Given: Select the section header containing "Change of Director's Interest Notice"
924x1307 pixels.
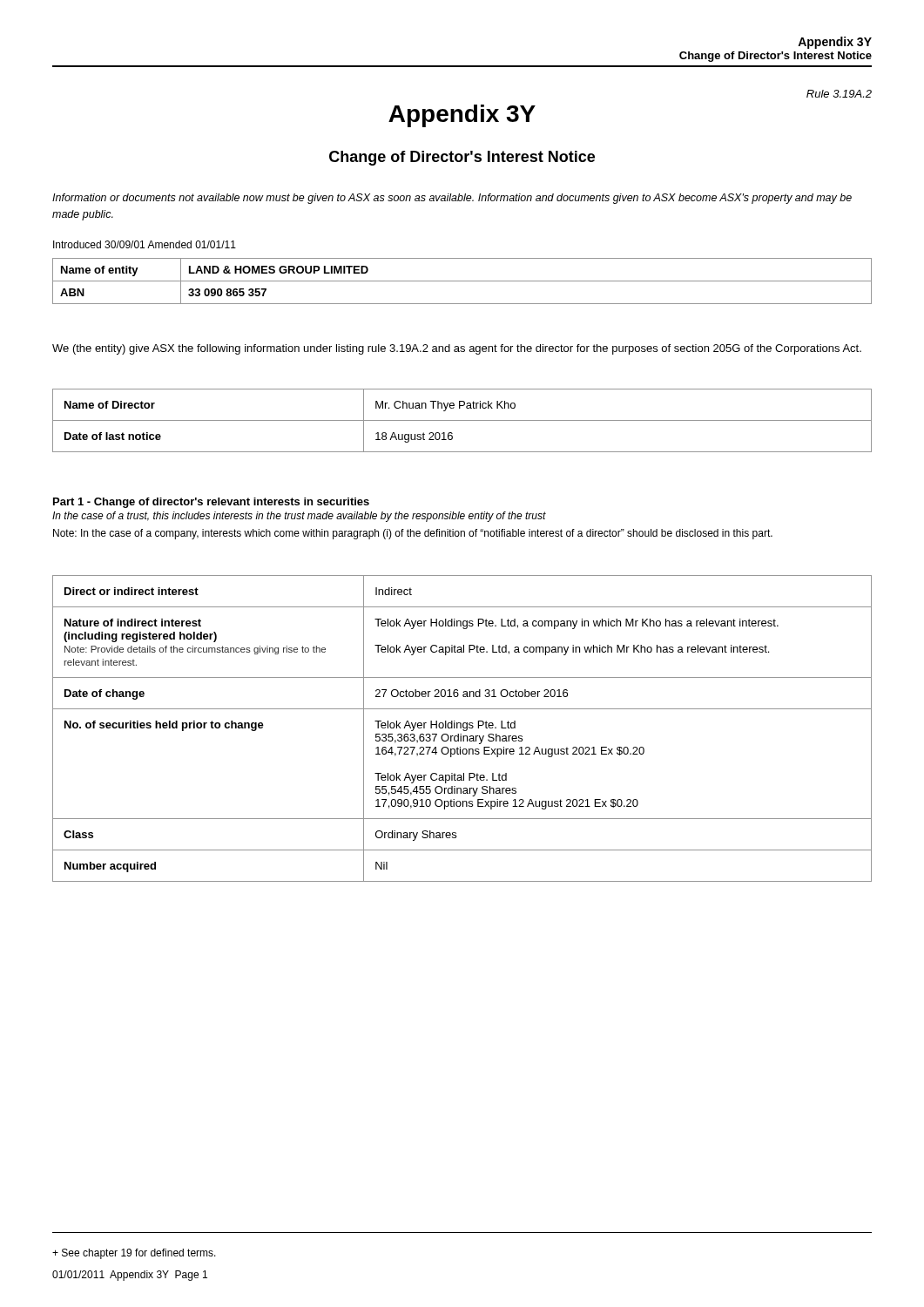Looking at the screenshot, I should tap(462, 157).
